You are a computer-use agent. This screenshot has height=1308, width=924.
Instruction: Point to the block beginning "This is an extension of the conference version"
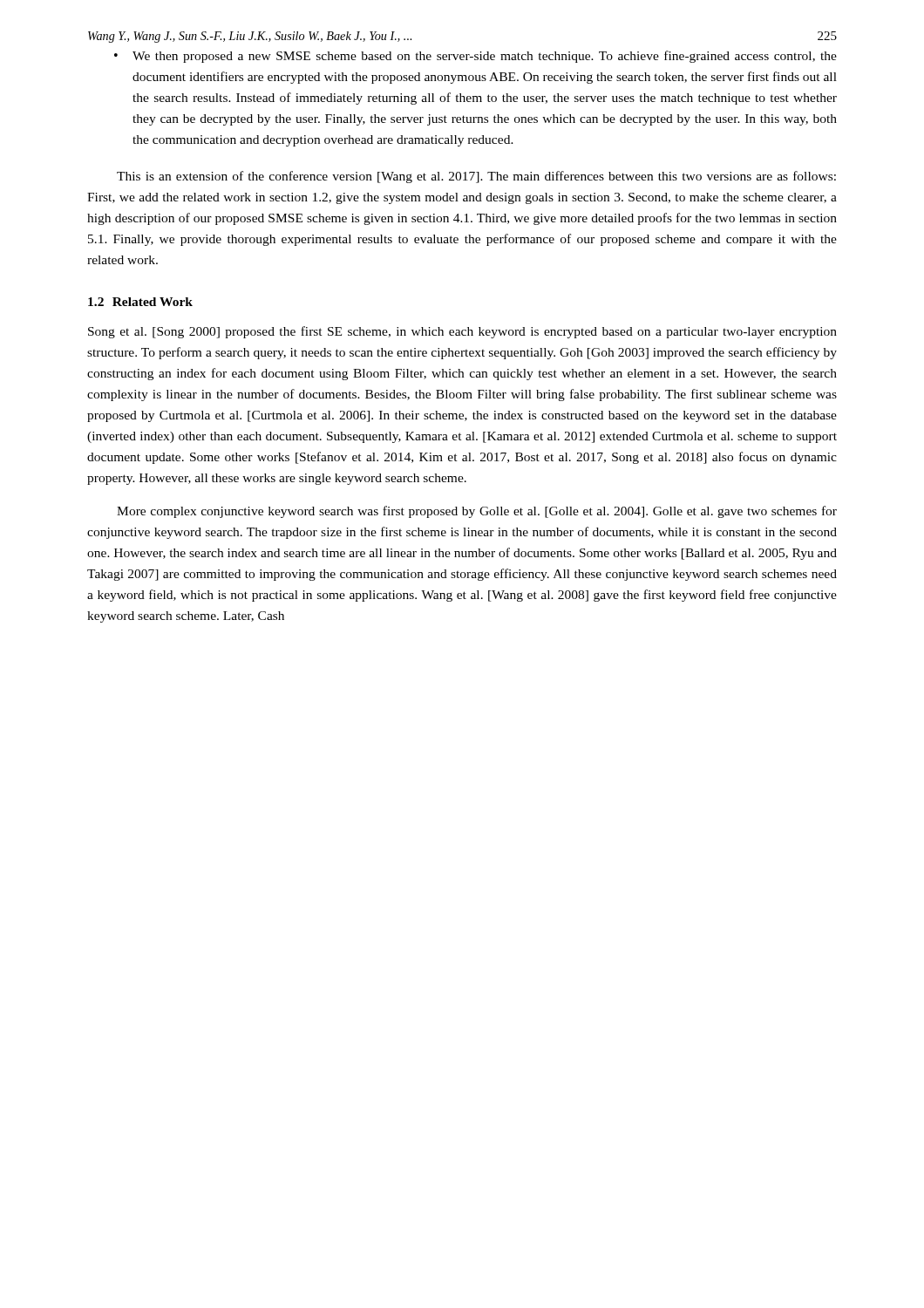click(x=462, y=218)
